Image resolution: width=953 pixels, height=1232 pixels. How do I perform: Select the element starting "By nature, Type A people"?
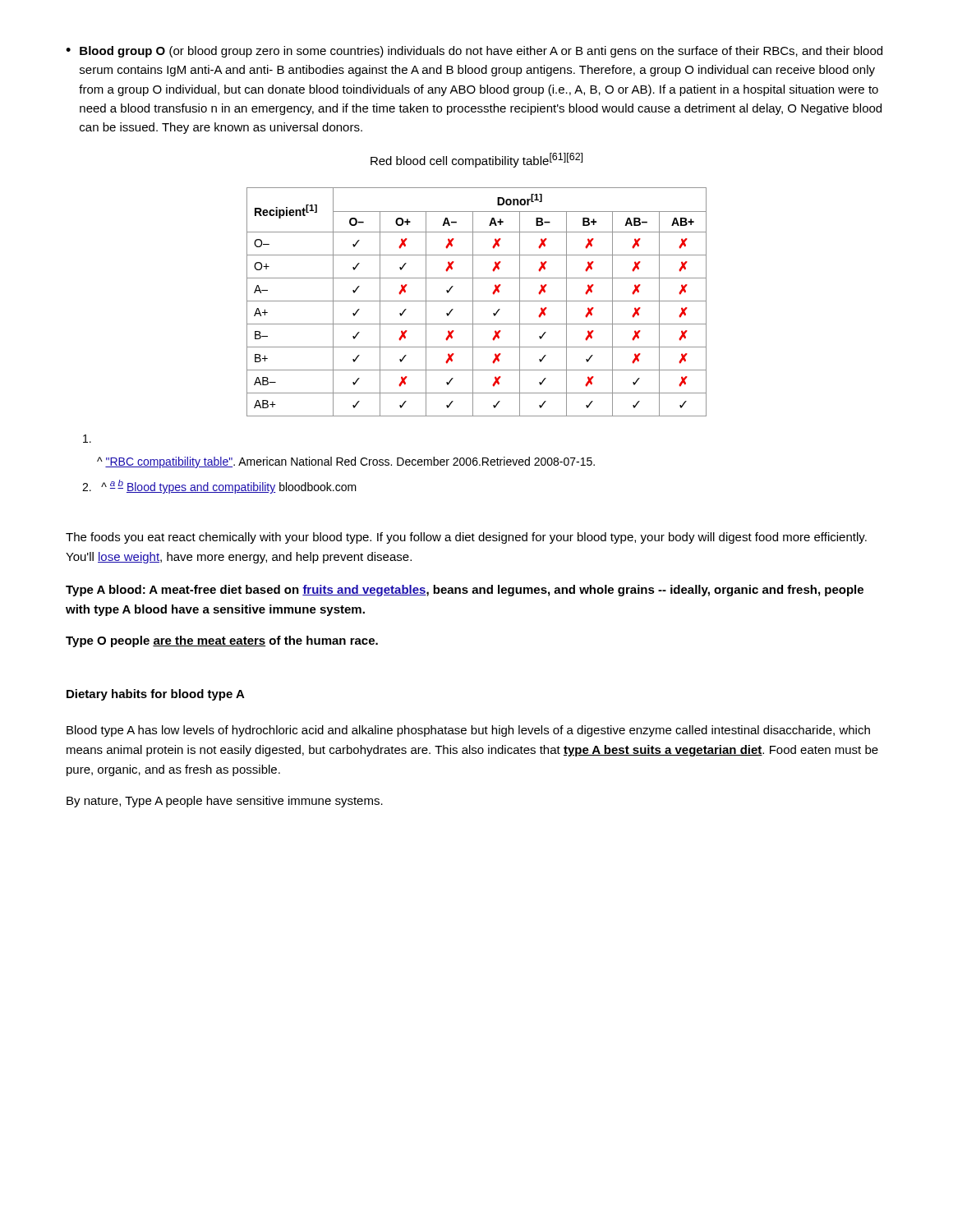(225, 800)
